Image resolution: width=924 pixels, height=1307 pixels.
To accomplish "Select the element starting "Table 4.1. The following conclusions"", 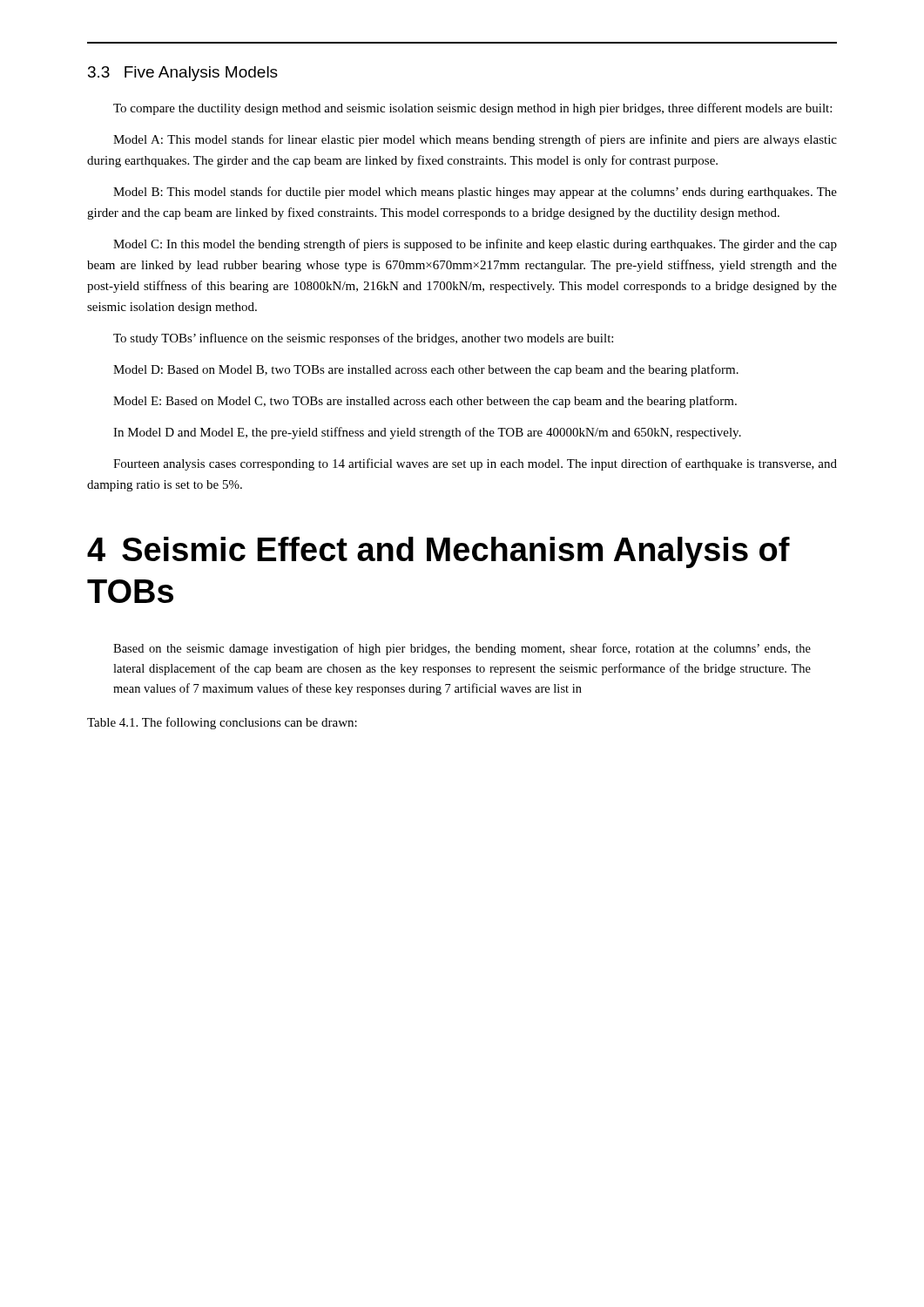I will click(x=222, y=723).
